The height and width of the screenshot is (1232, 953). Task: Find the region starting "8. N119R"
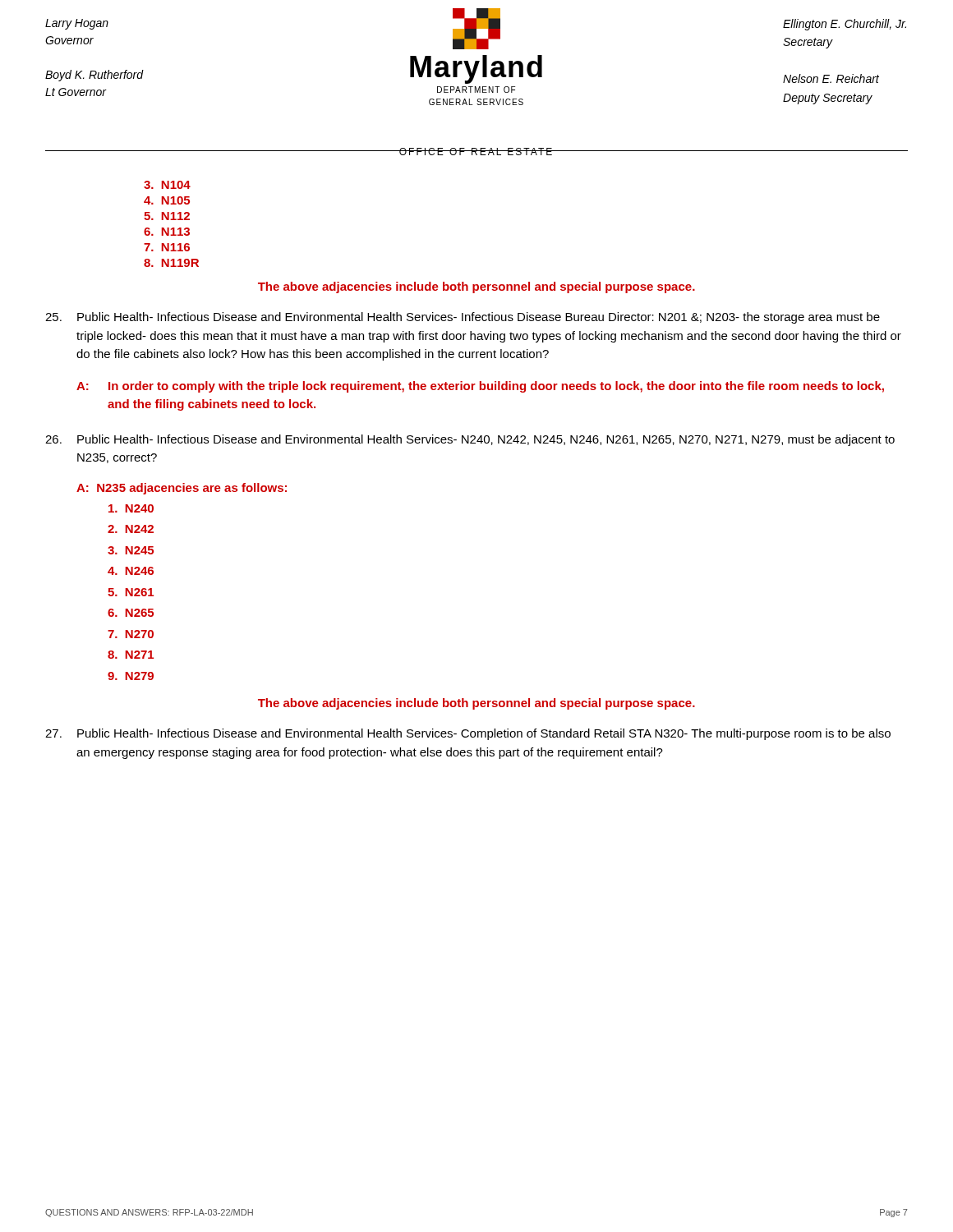[172, 262]
